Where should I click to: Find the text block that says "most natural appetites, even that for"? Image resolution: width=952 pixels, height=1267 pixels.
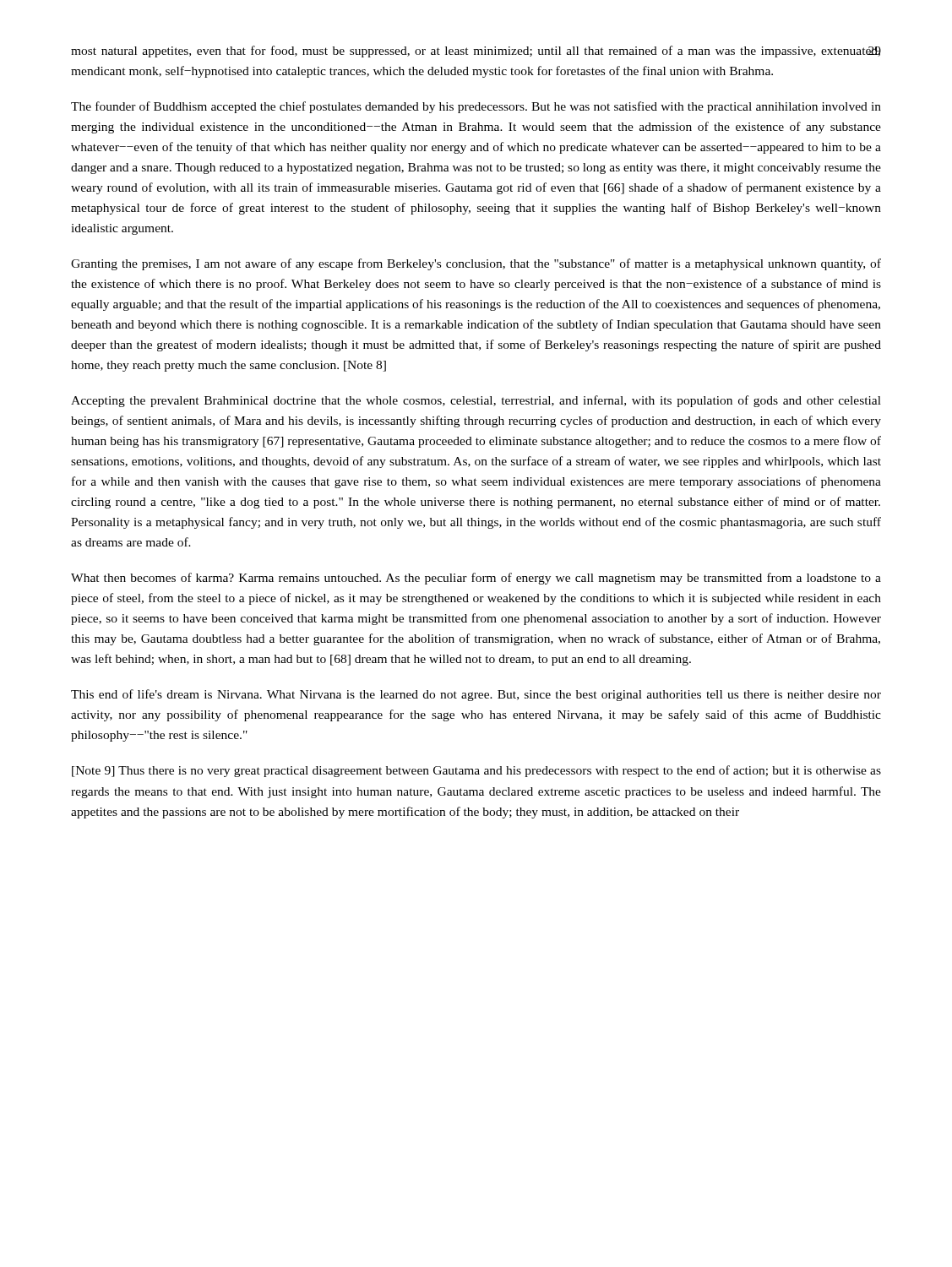tap(476, 60)
